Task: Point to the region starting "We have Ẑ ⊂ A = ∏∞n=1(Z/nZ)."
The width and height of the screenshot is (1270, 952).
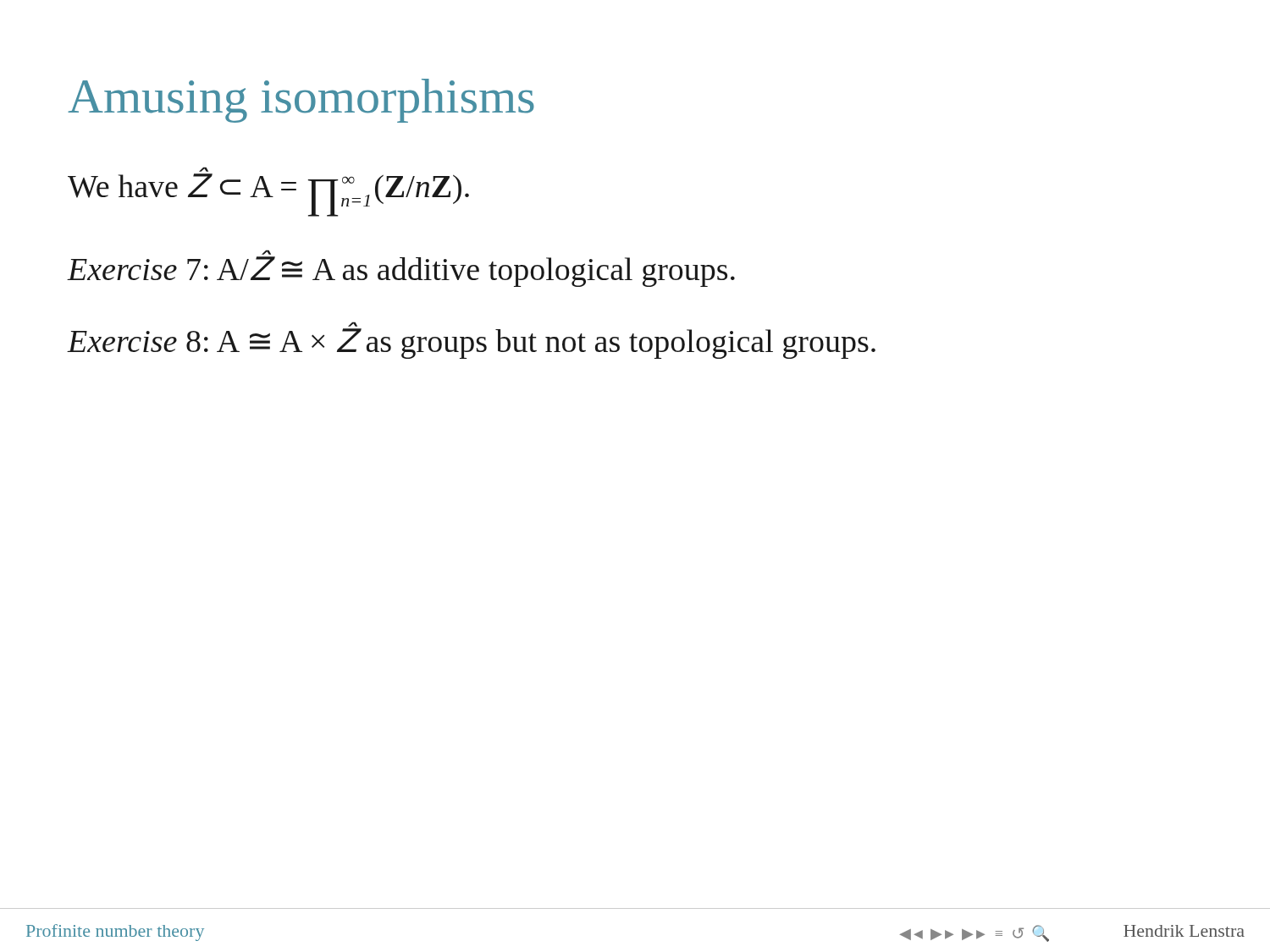Action: (269, 193)
